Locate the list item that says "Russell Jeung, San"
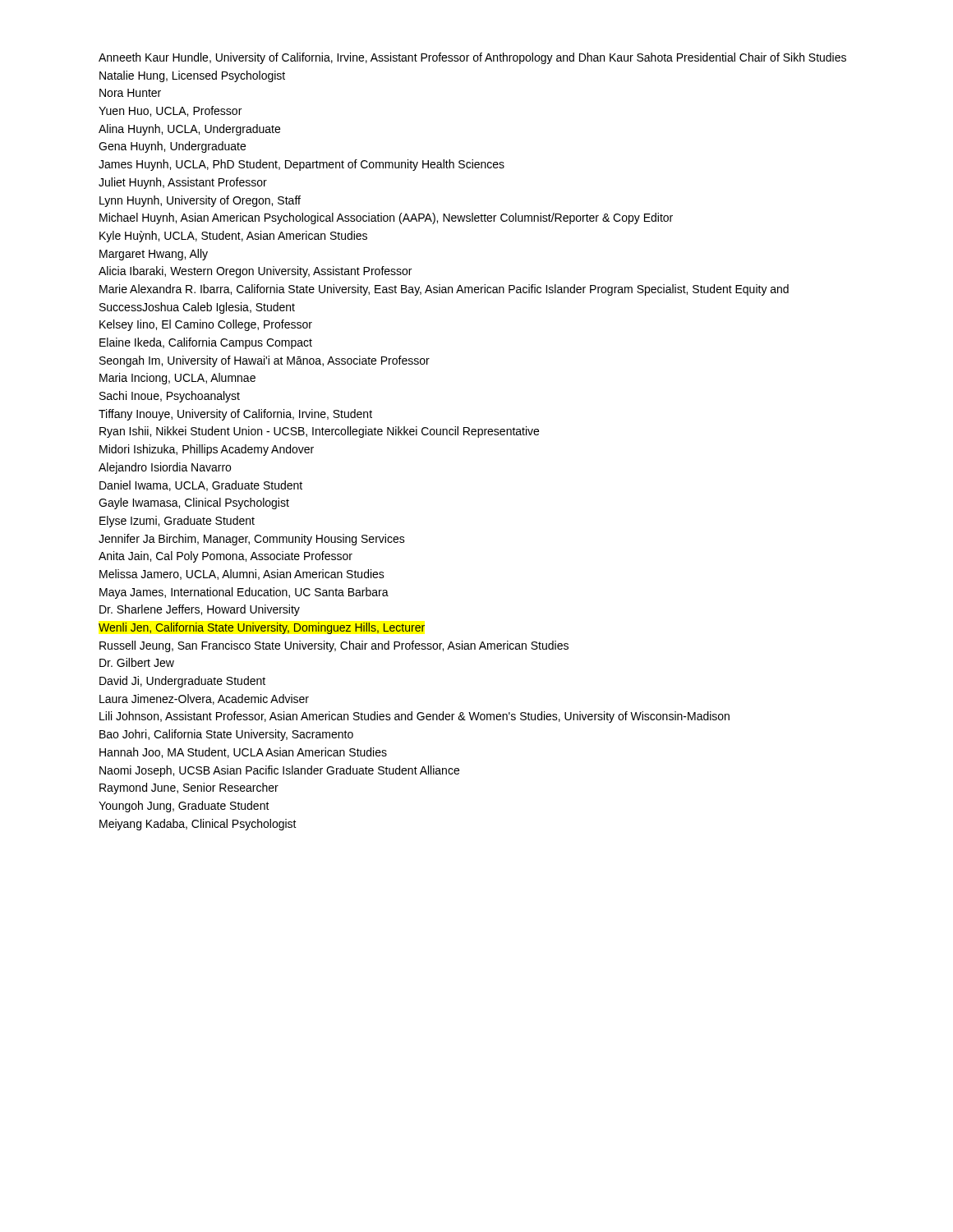Image resolution: width=953 pixels, height=1232 pixels. [x=334, y=645]
